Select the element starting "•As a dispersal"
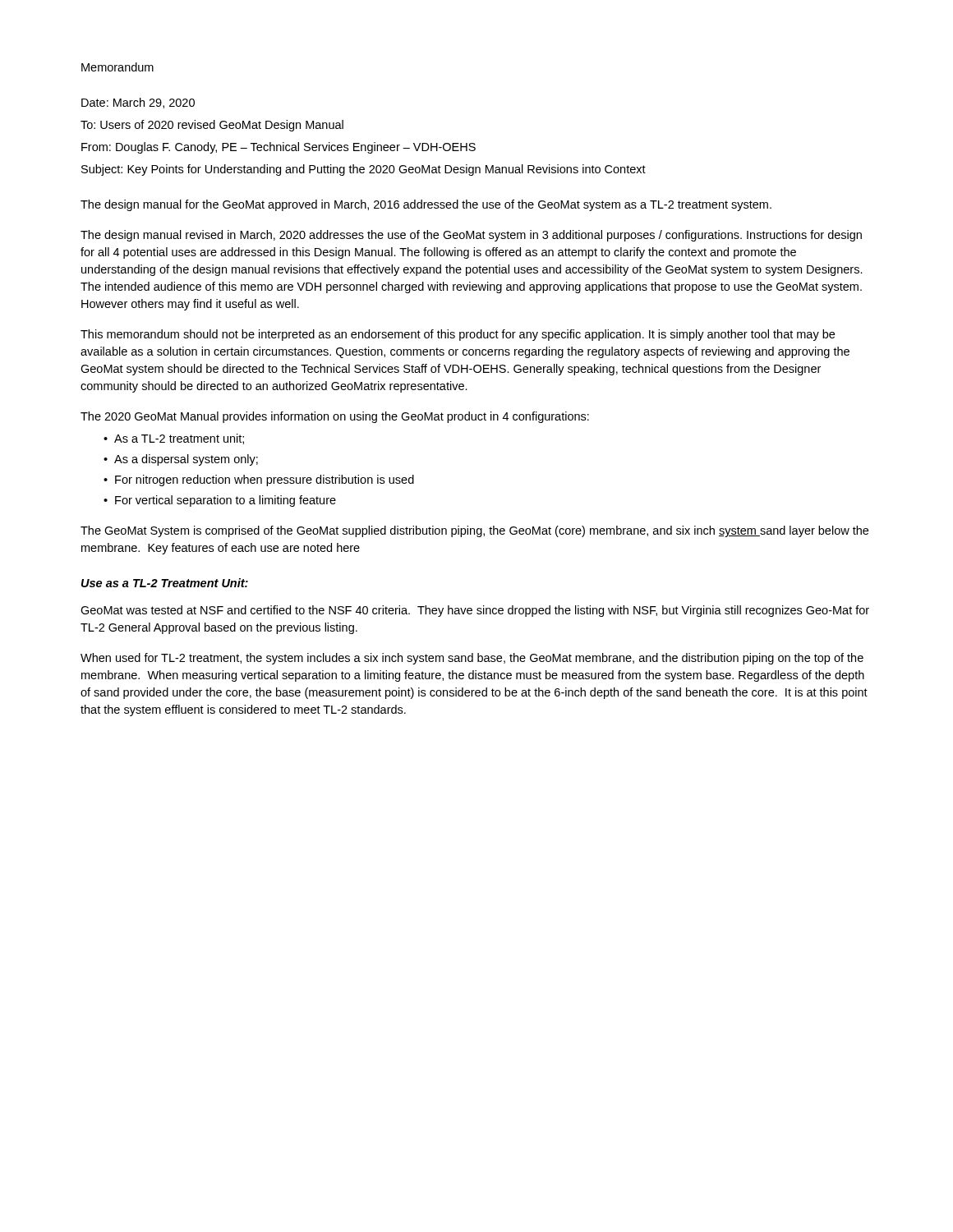Screen dimensions: 1232x953 pyautogui.click(x=181, y=460)
